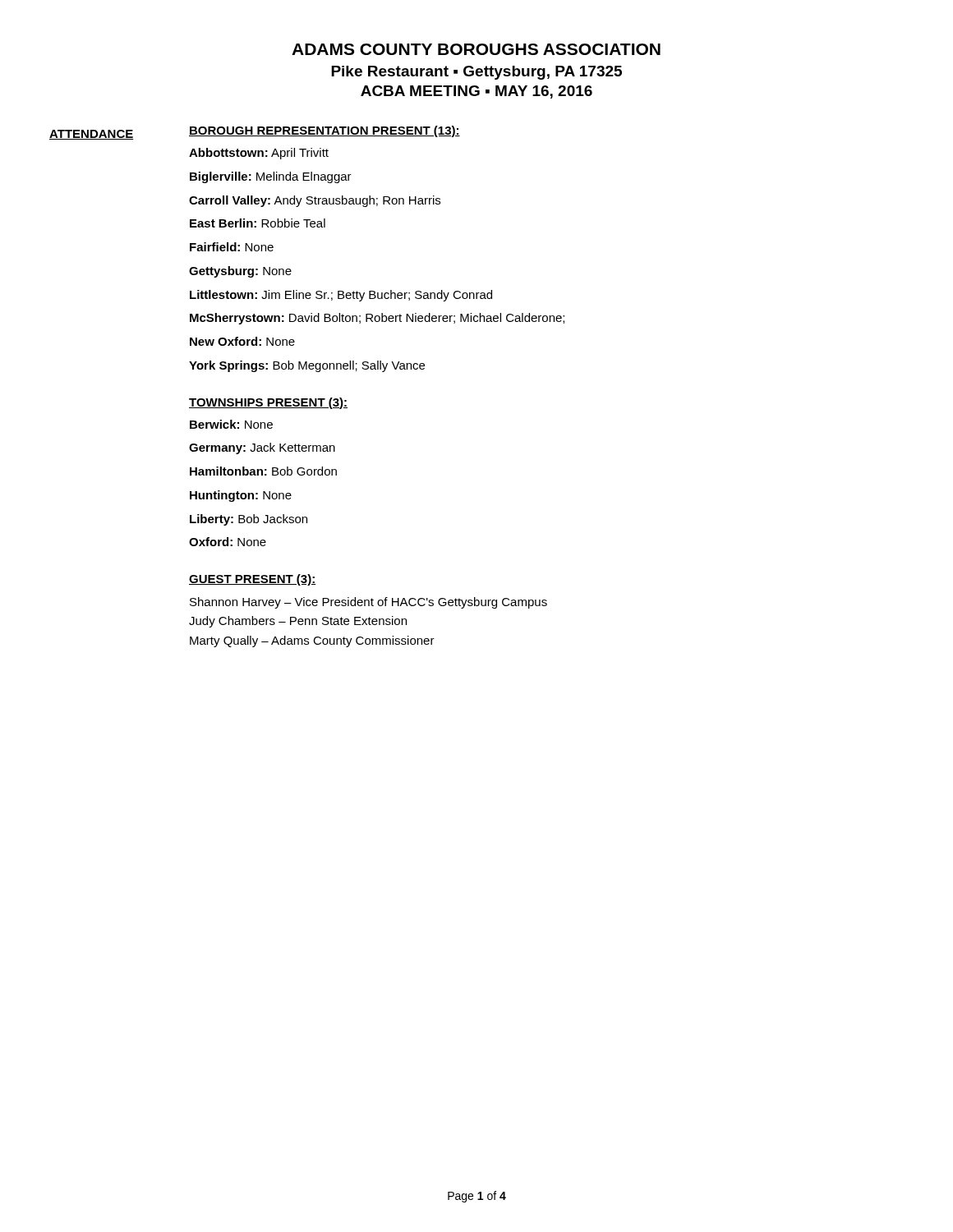Locate the element starting "Littlestown: Jim Eline Sr.; Betty Bucher; Sandy Conrad"
Viewport: 953px width, 1232px height.
tap(341, 294)
